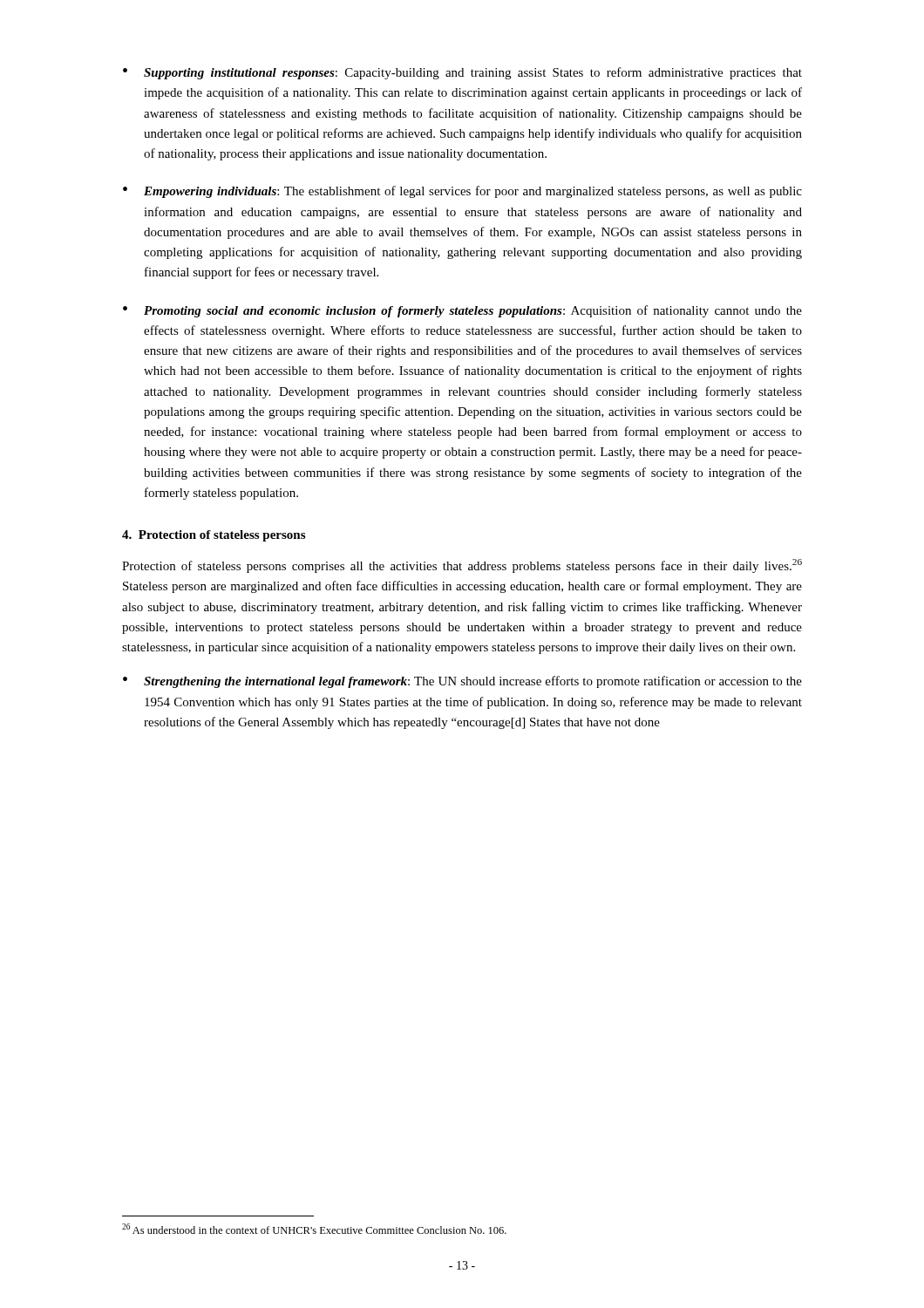
Task: Click the passage that begins "• Supporting institutional responses: Capacity-building and training assist"
Action: tap(462, 113)
